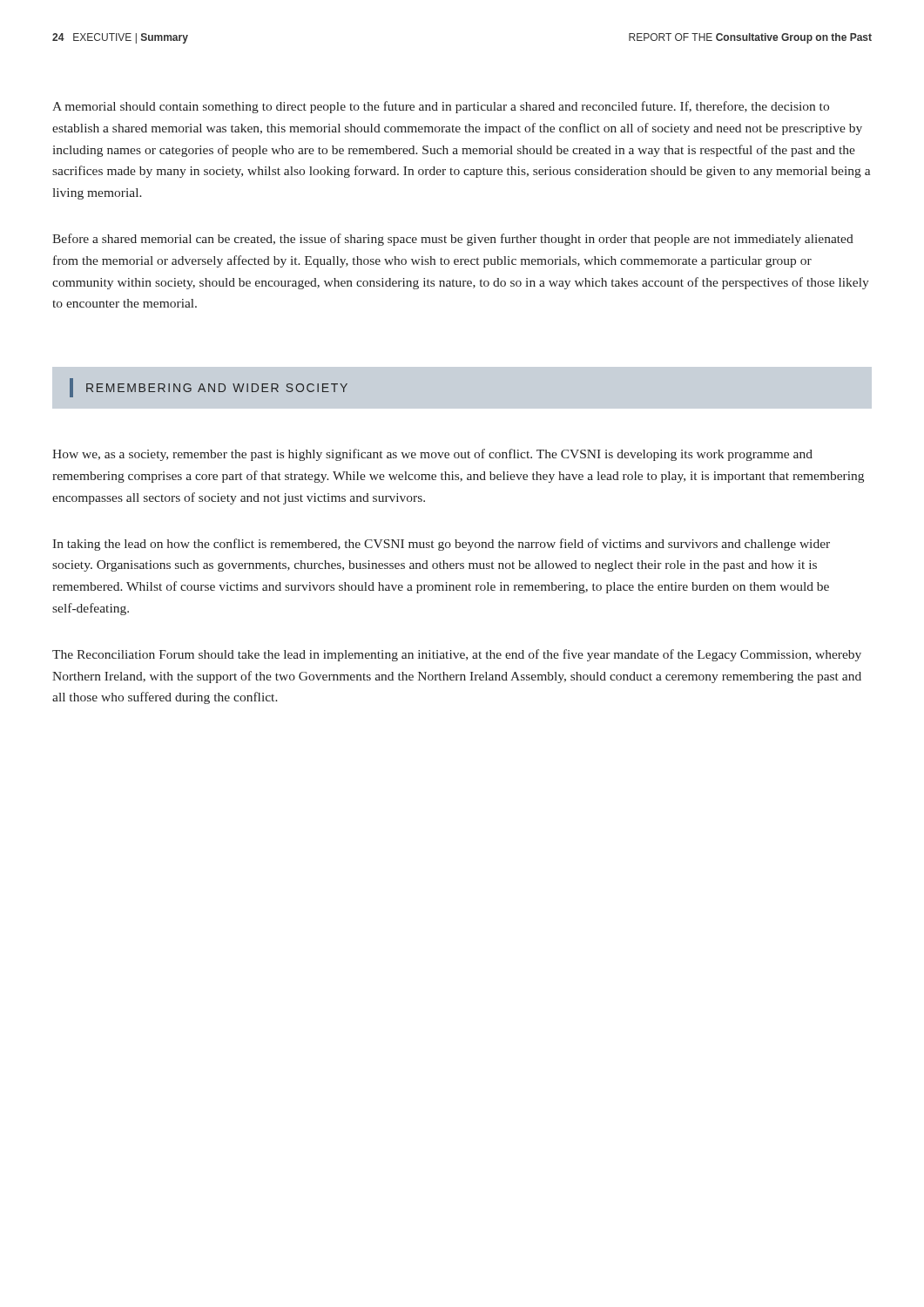
Task: Find the text block that says "A memorial should contain"
Action: 461,149
